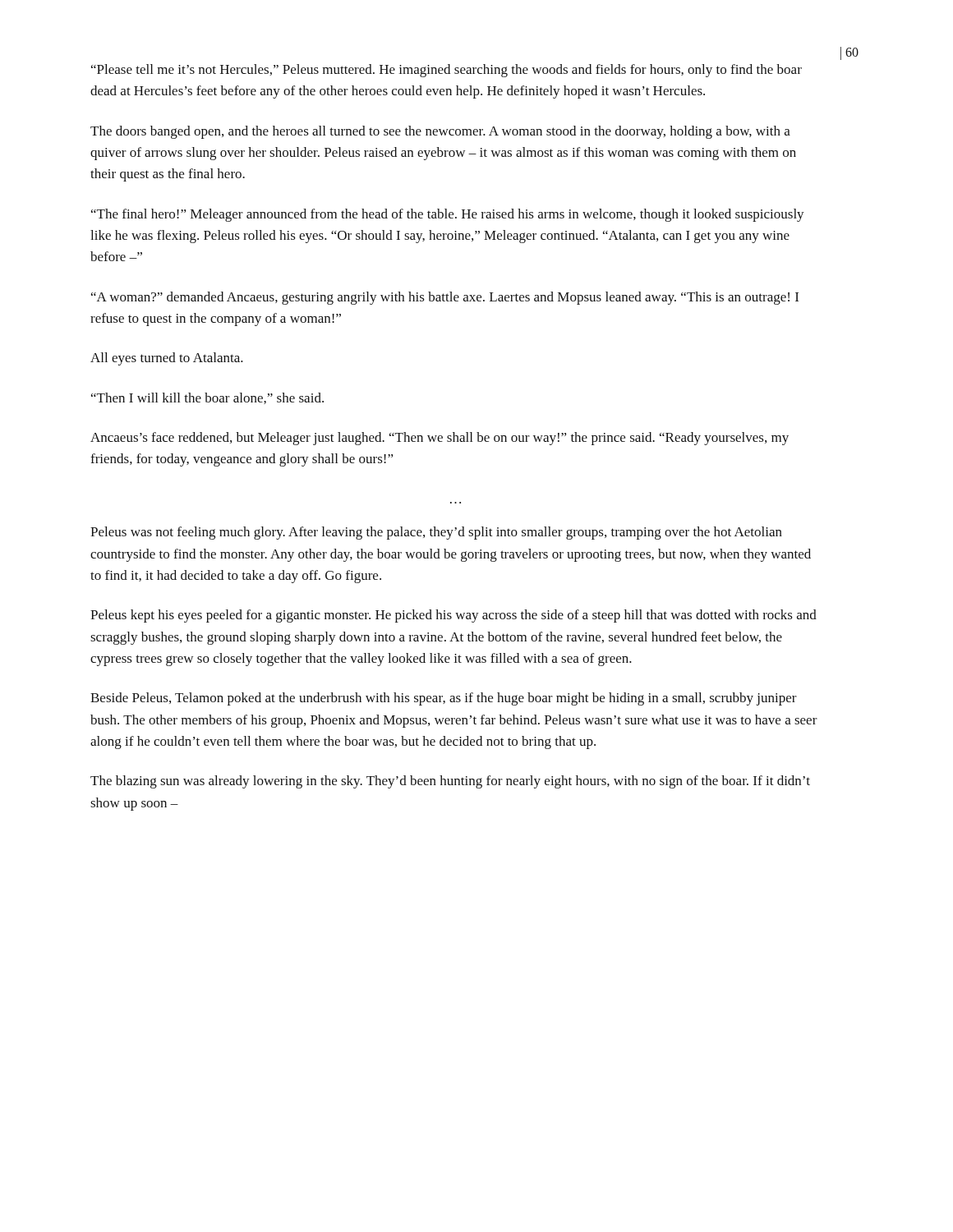This screenshot has height=1232, width=953.
Task: Locate the block of text that opens with "The doors banged"
Action: pos(443,152)
